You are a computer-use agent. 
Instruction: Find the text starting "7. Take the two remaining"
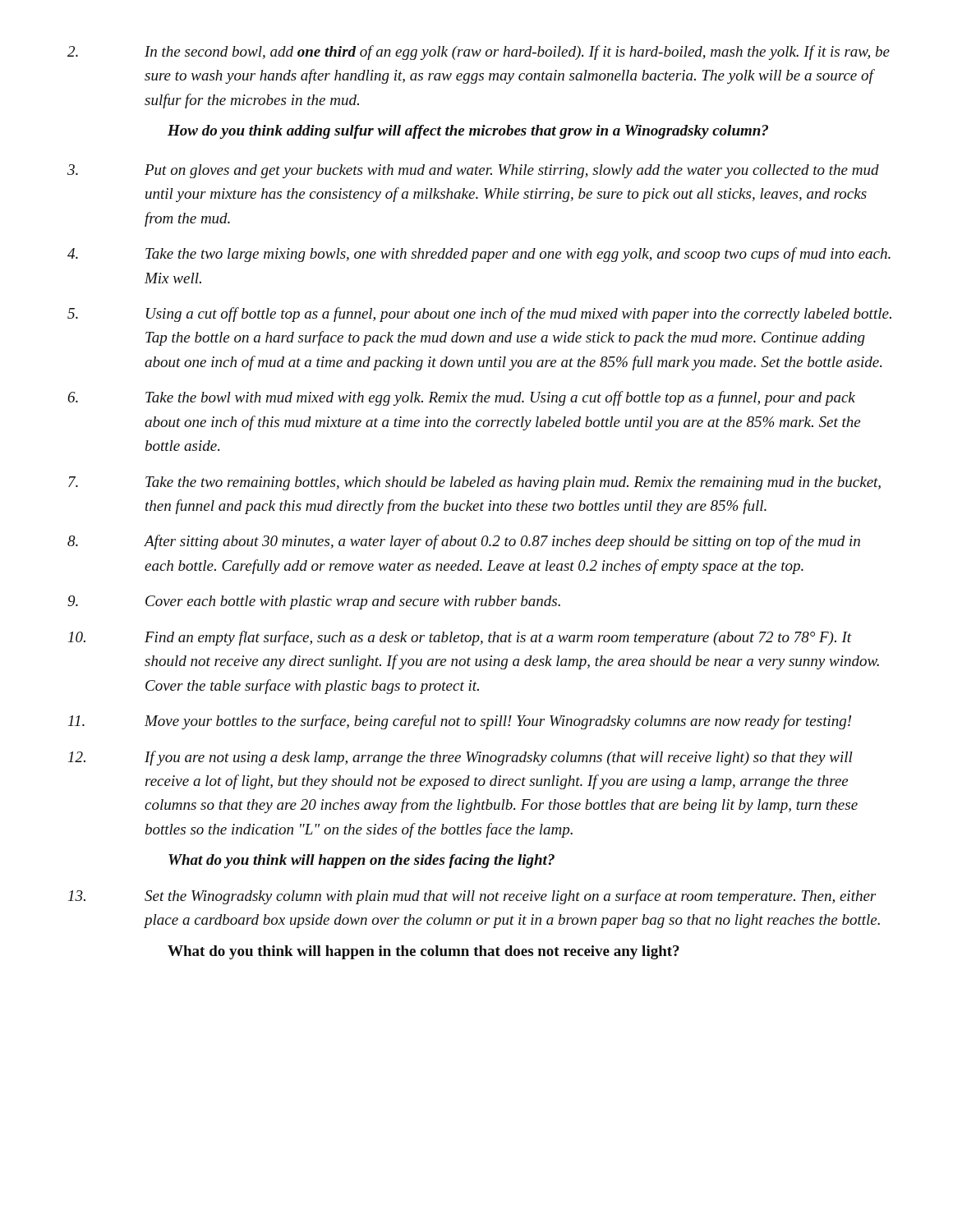tap(492, 492)
